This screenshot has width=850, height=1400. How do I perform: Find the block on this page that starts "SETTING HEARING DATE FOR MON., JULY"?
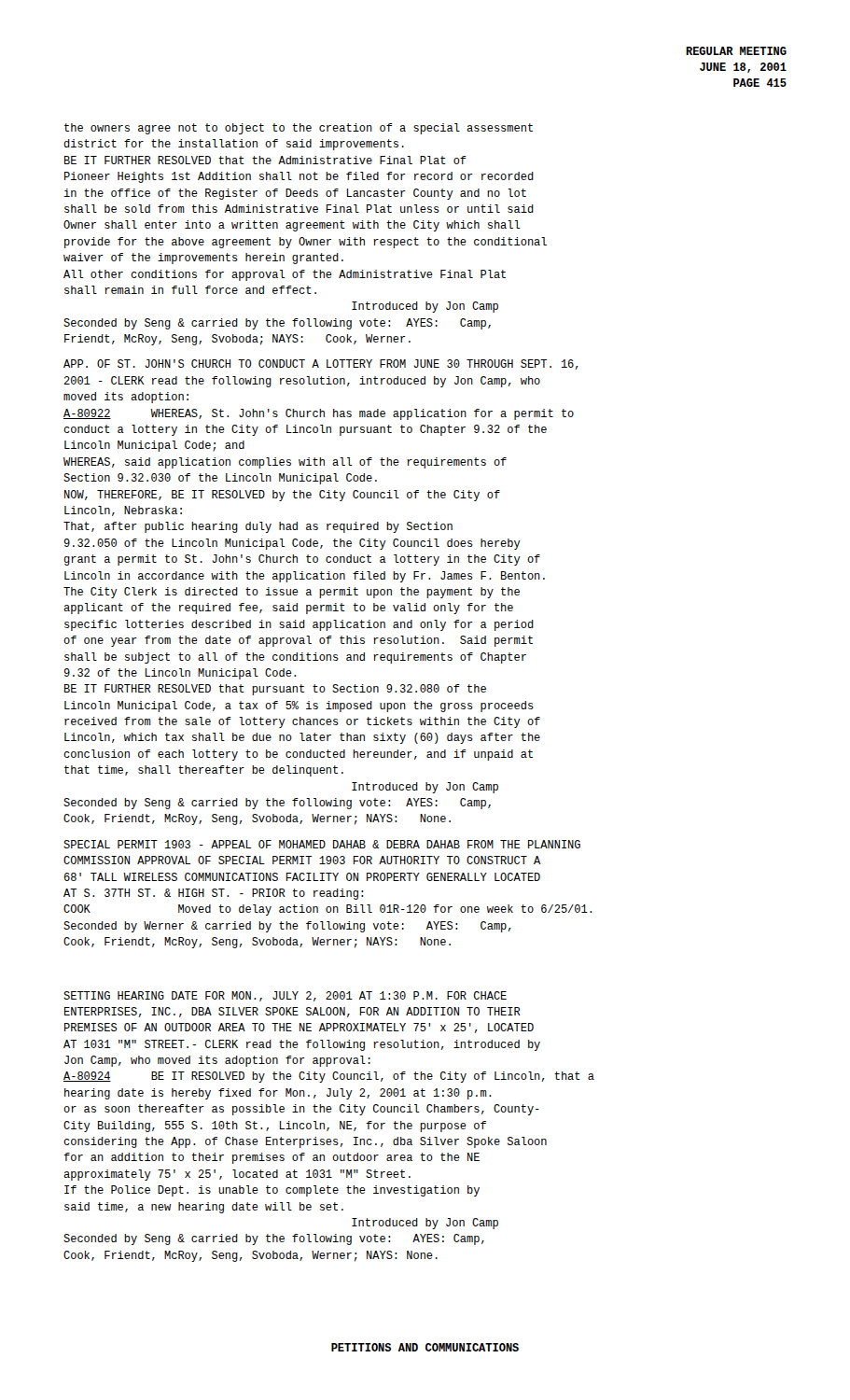click(x=425, y=1127)
